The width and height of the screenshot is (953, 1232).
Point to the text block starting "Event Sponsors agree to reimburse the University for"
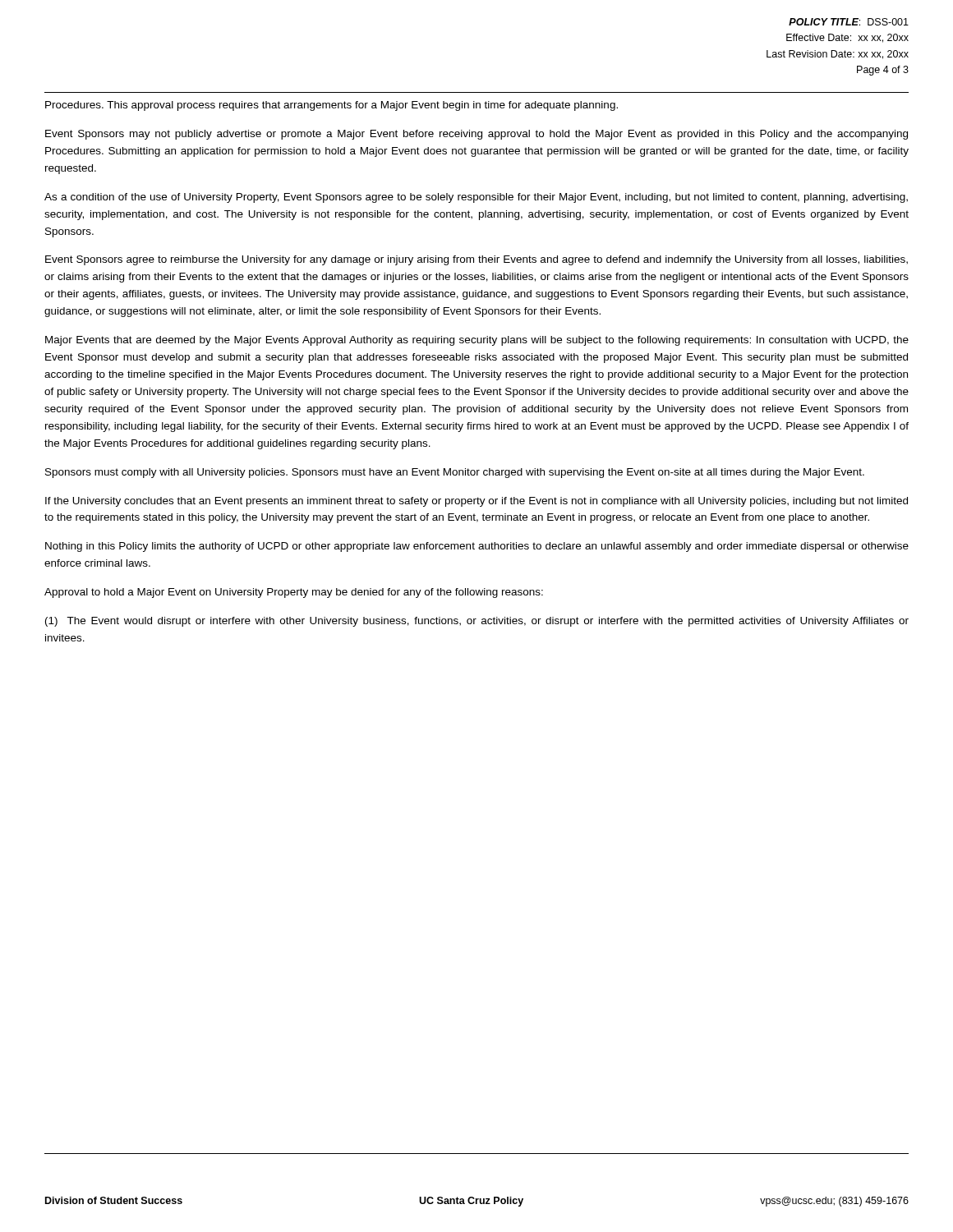476,285
